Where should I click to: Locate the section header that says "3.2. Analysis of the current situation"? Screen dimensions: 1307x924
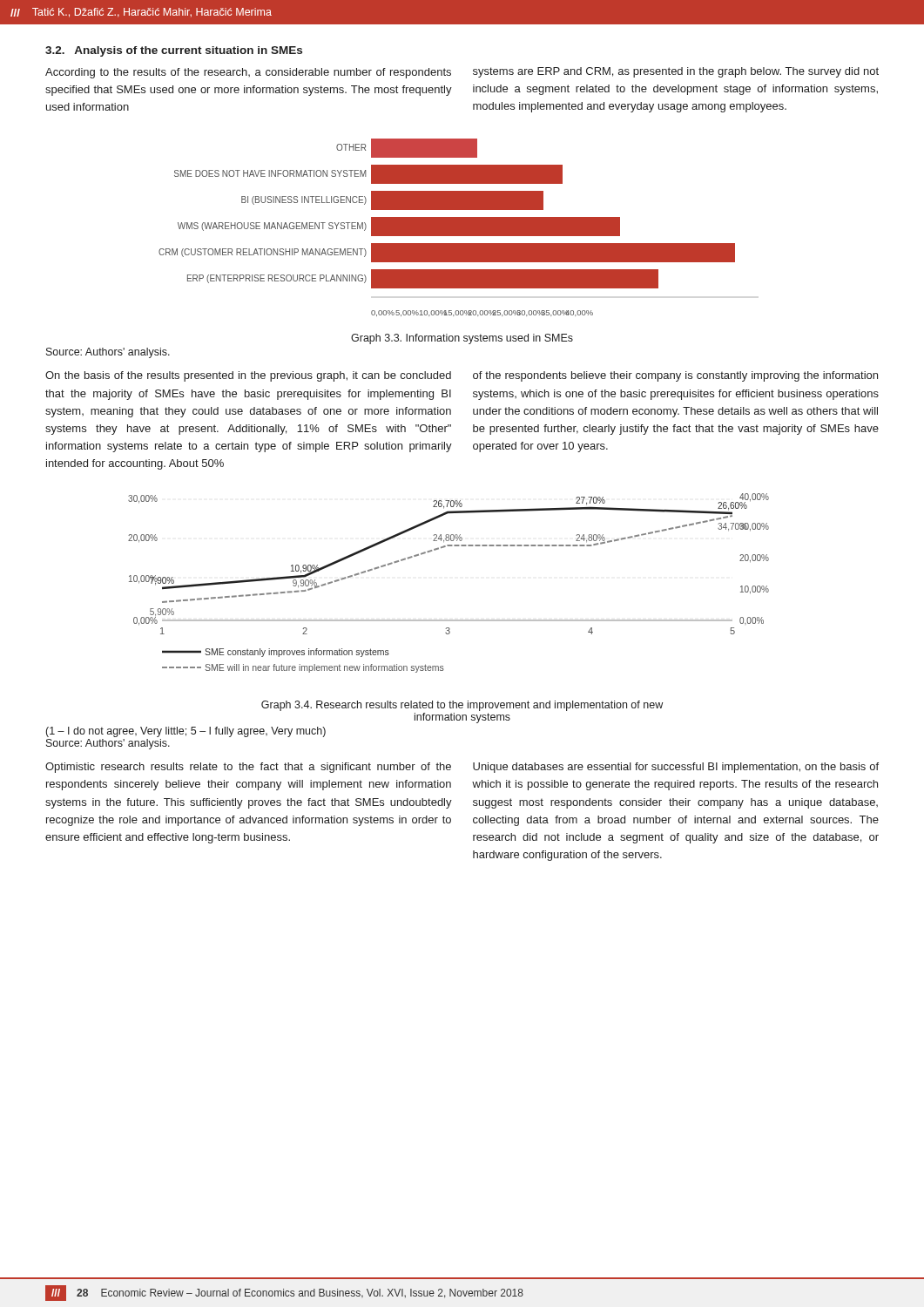[174, 50]
